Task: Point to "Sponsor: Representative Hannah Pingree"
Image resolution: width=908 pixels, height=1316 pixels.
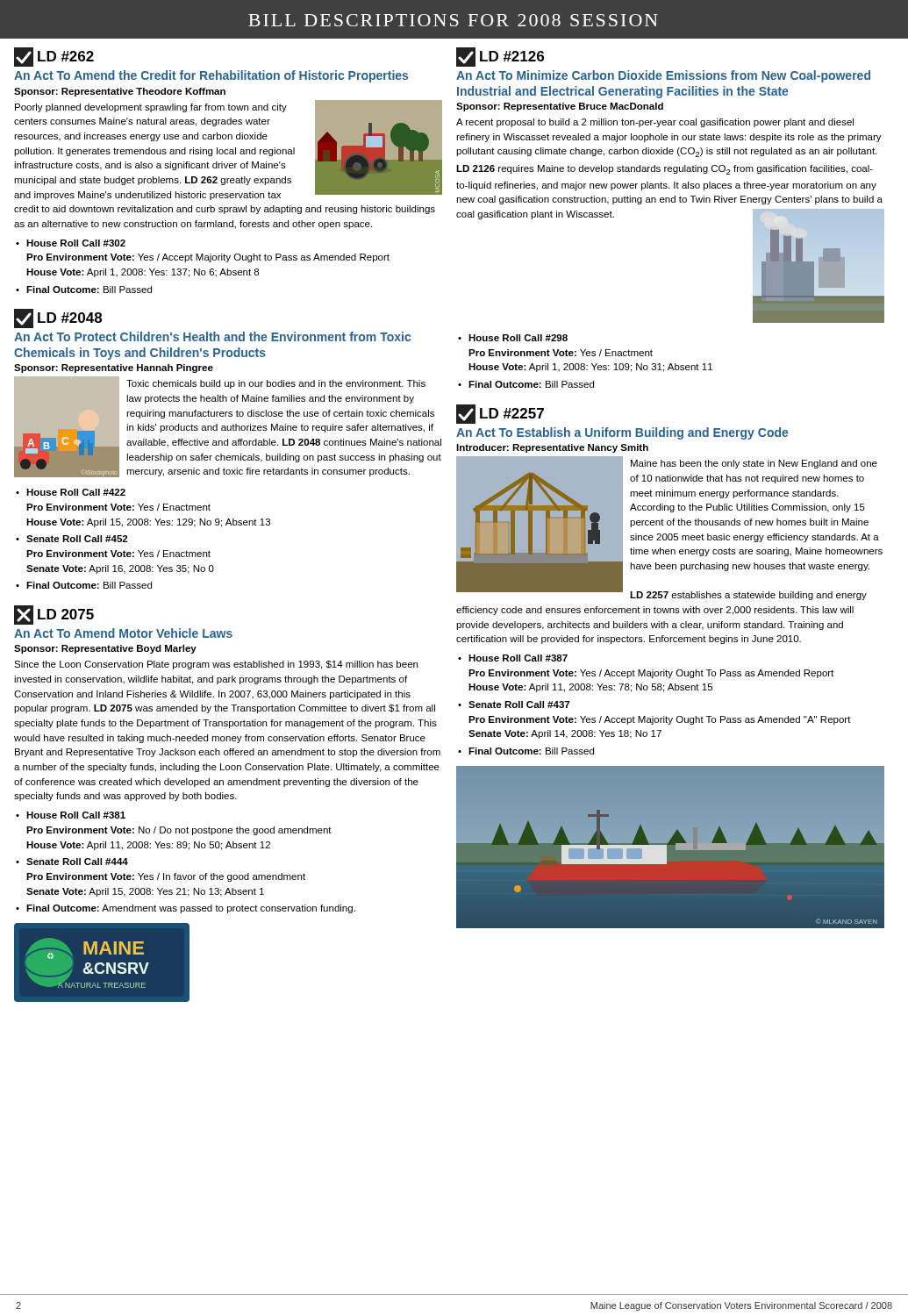Action: [114, 368]
